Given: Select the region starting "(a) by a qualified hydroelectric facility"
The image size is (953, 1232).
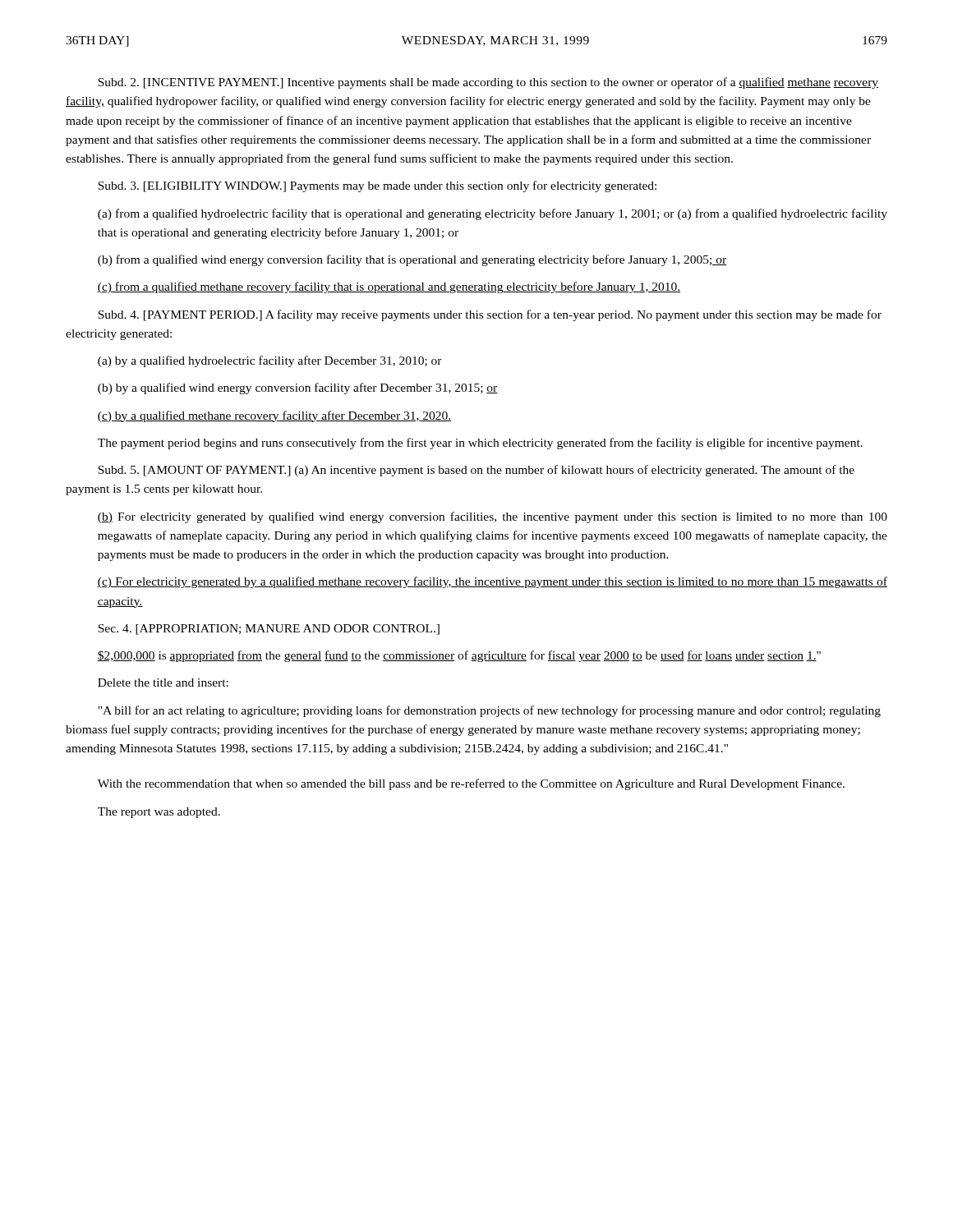Looking at the screenshot, I should click(270, 360).
